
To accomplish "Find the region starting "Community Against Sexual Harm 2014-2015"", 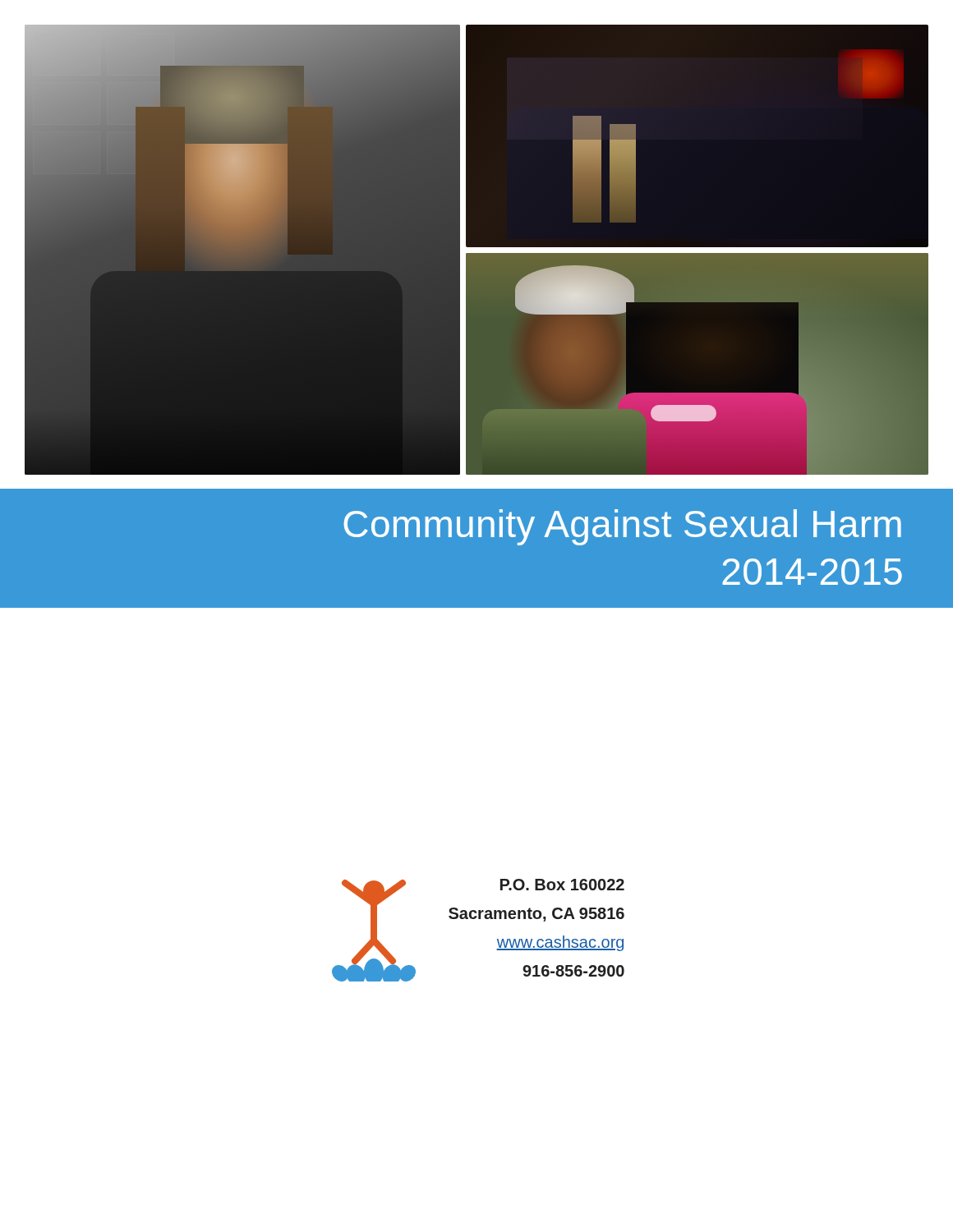I will (623, 548).
